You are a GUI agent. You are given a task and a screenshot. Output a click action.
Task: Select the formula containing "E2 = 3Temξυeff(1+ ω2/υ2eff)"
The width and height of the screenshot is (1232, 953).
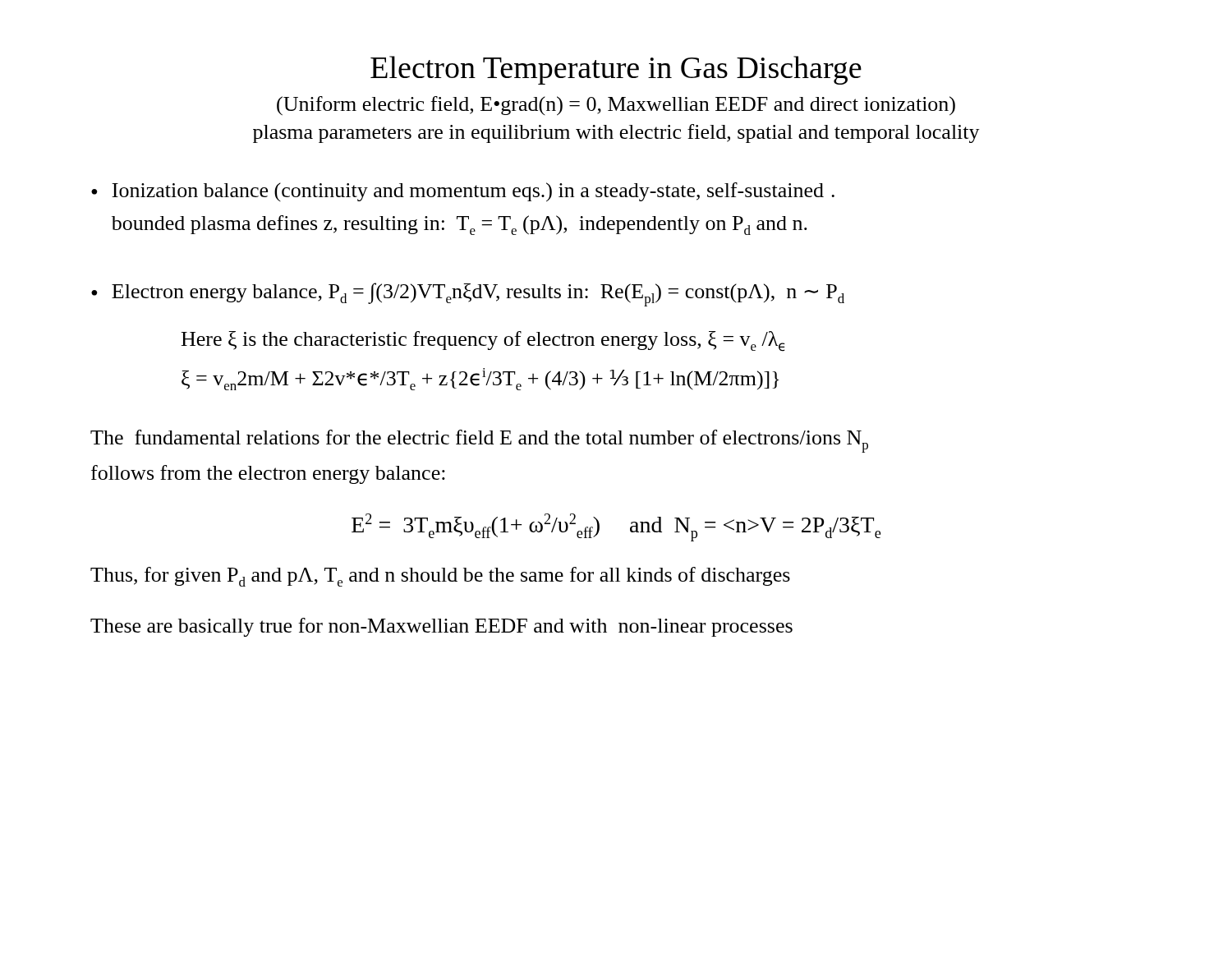tap(616, 526)
